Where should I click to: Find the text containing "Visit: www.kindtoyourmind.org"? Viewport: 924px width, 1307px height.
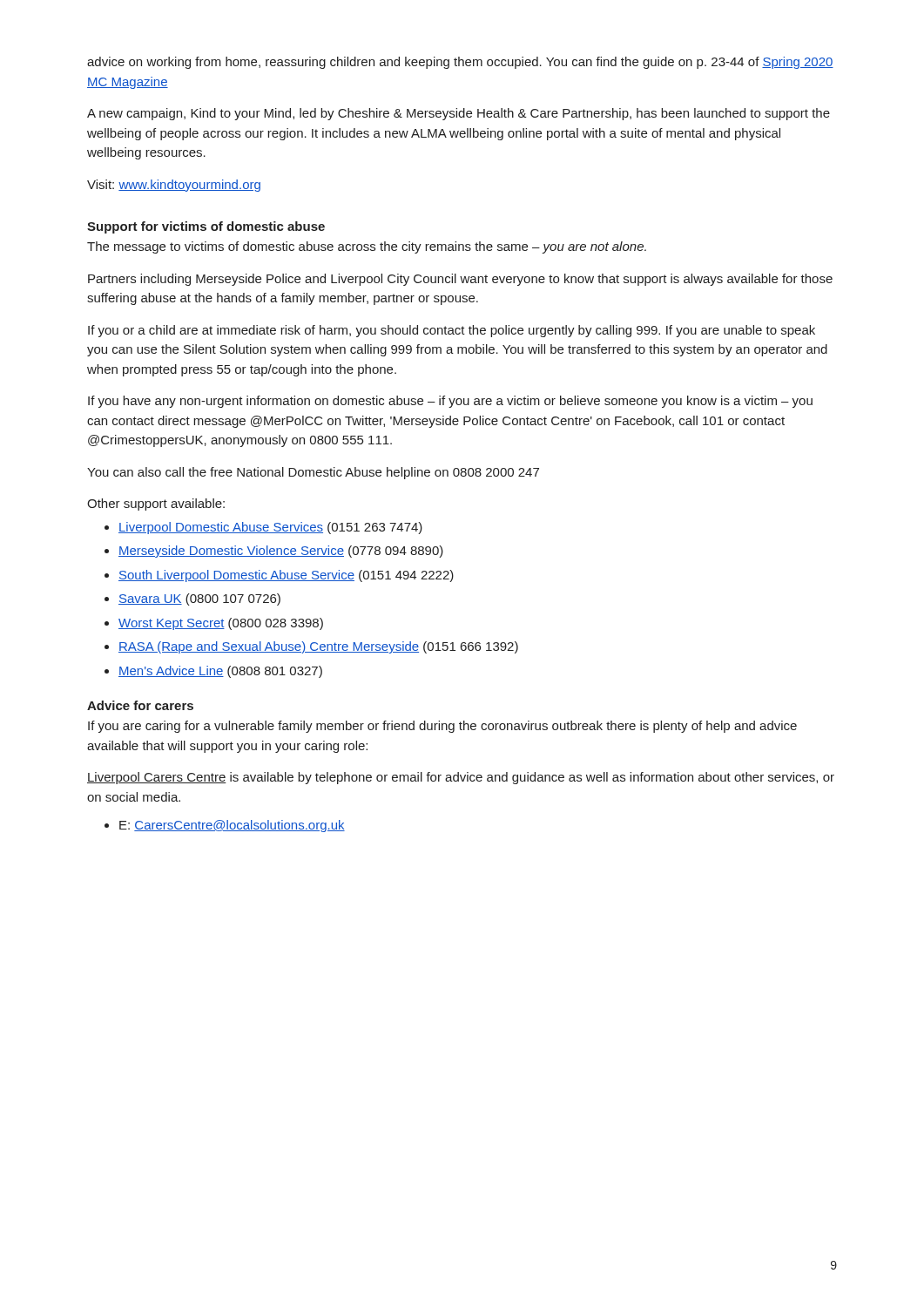click(174, 184)
